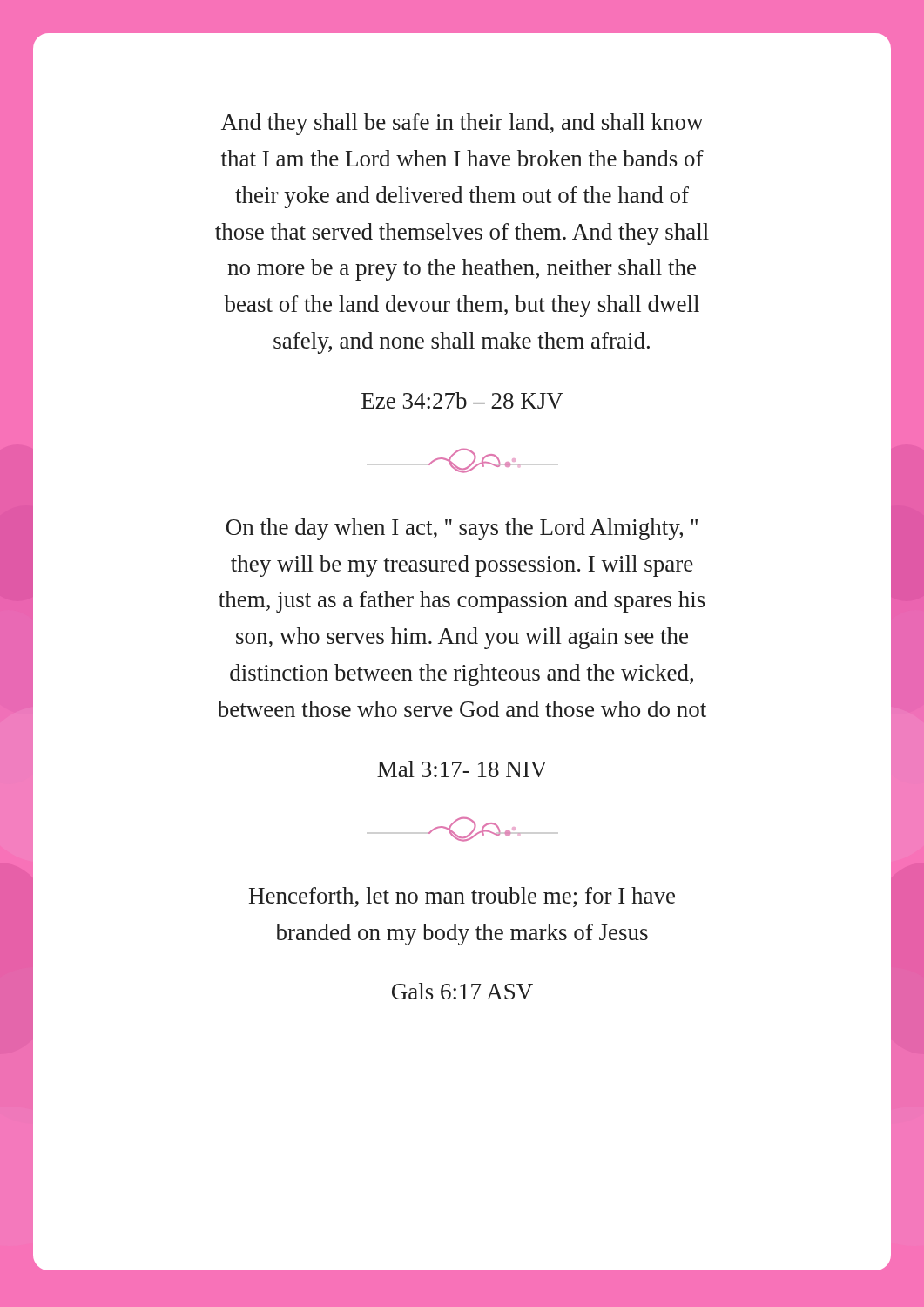Image resolution: width=924 pixels, height=1307 pixels.
Task: Click the passage that begins "And they shall be safe in their"
Action: coord(462,232)
